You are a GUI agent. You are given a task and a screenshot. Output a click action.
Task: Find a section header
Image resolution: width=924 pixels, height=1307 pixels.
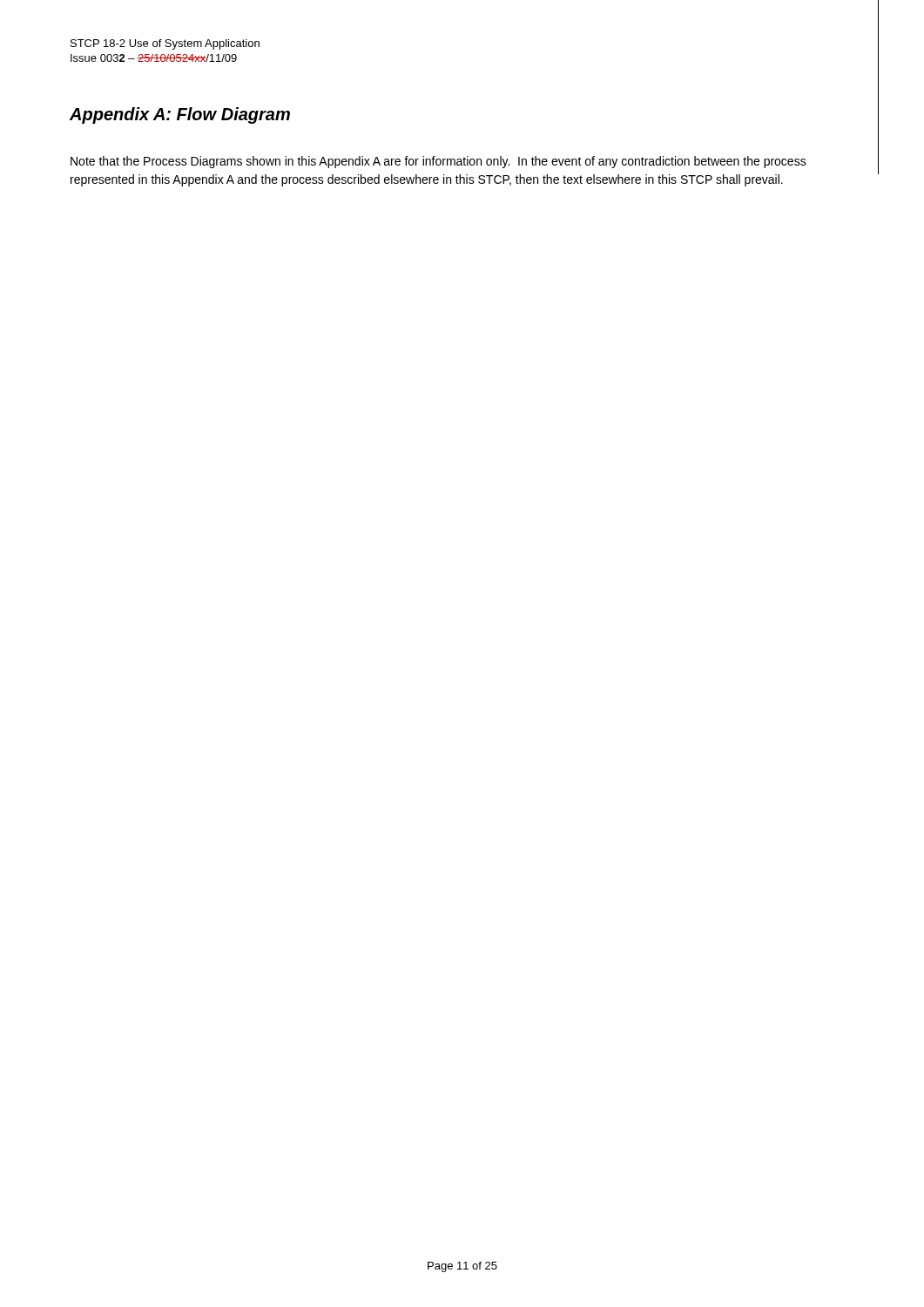(x=462, y=115)
